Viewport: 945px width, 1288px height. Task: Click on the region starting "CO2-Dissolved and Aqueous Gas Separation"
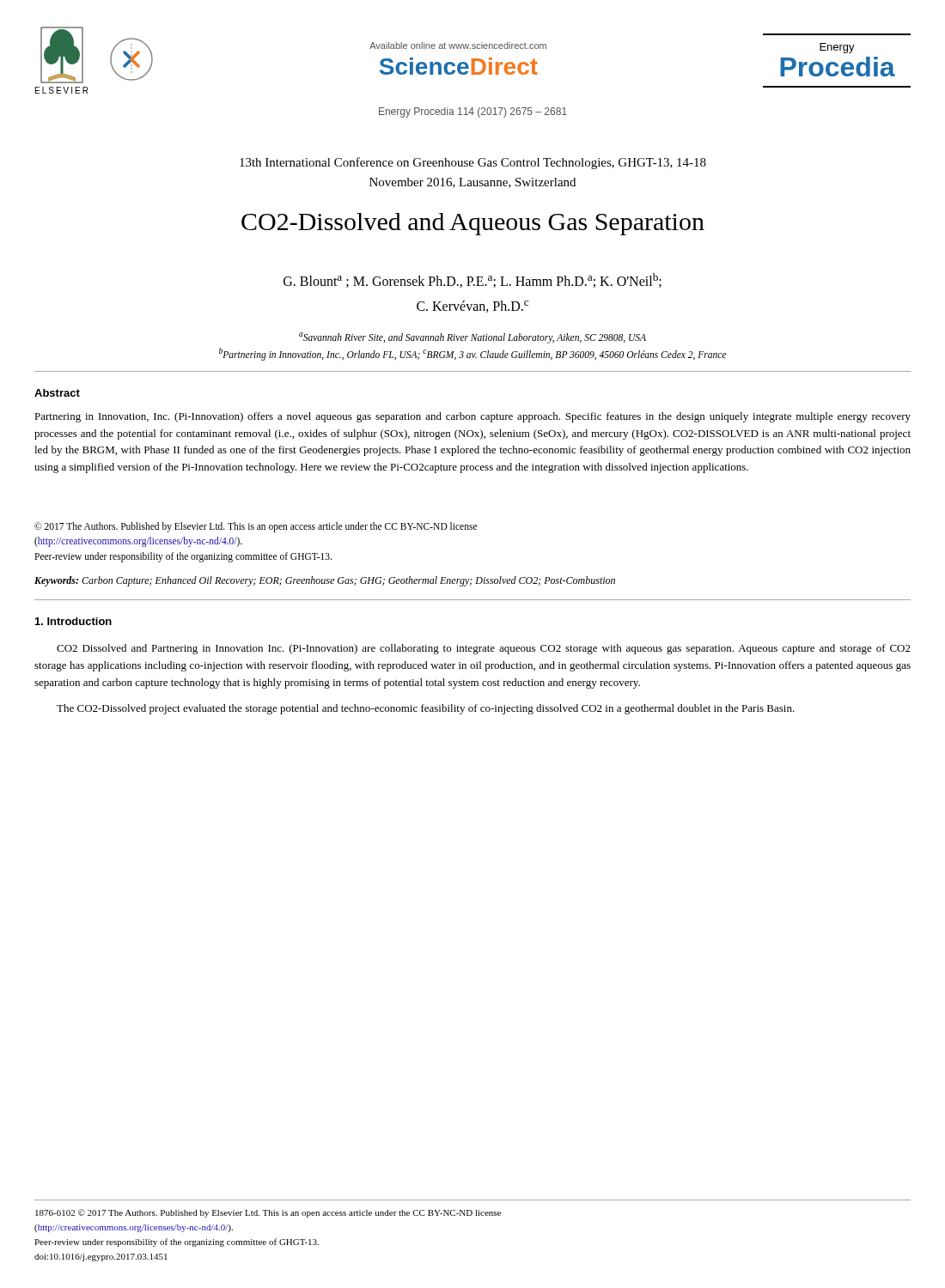point(472,221)
